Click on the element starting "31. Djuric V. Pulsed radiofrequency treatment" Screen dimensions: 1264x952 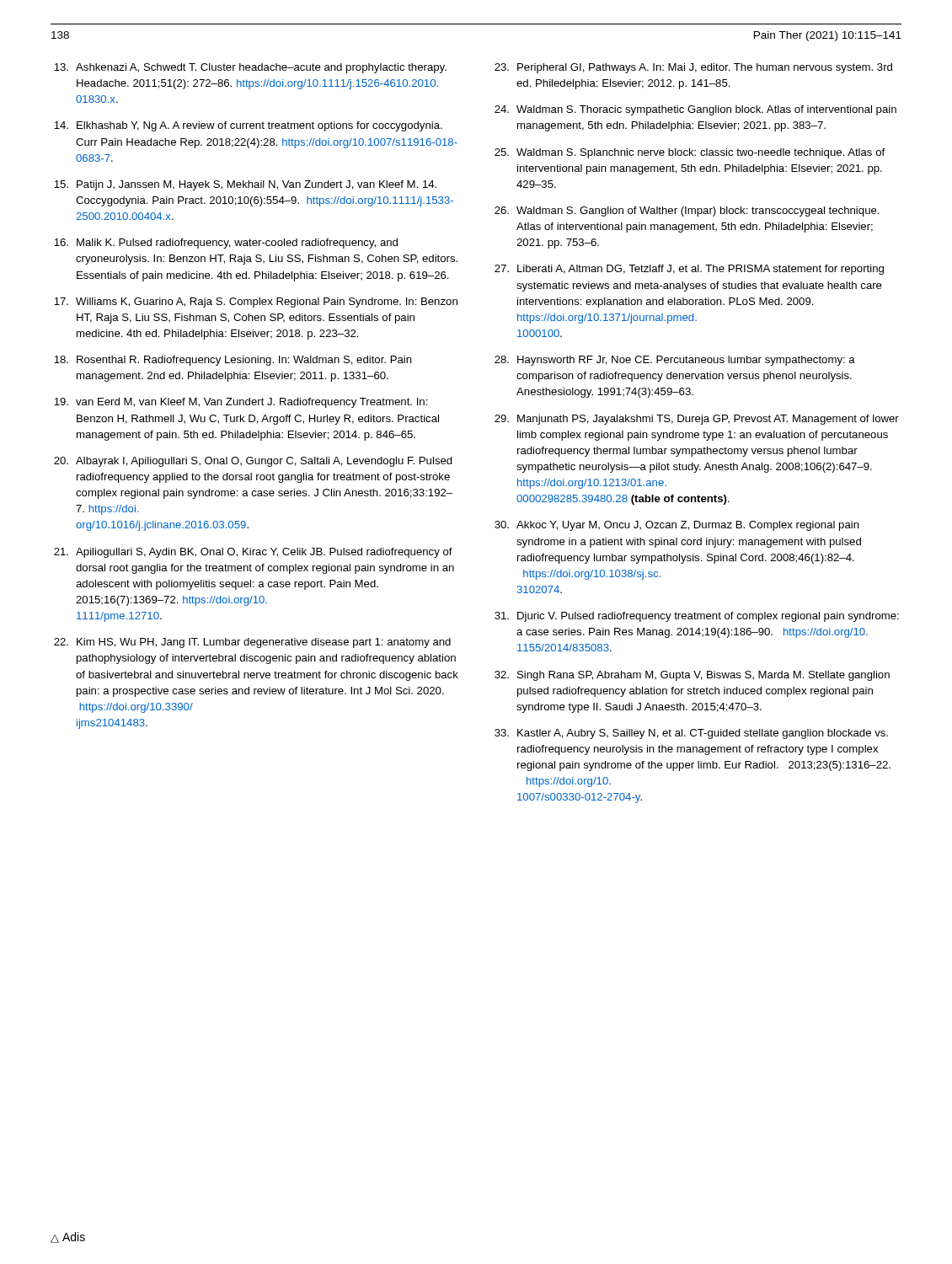(x=696, y=632)
